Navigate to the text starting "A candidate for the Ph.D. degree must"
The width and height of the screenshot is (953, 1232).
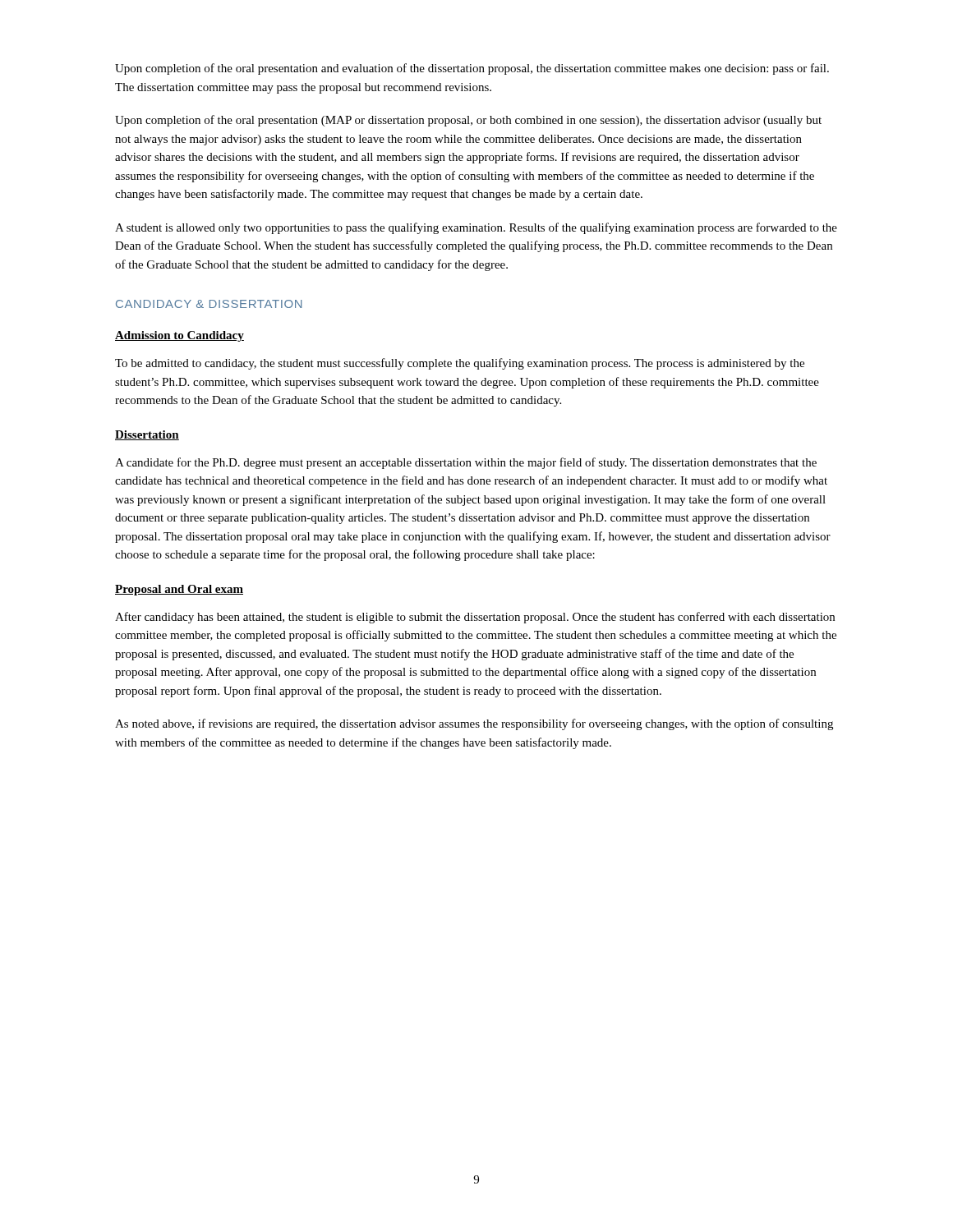click(x=473, y=508)
